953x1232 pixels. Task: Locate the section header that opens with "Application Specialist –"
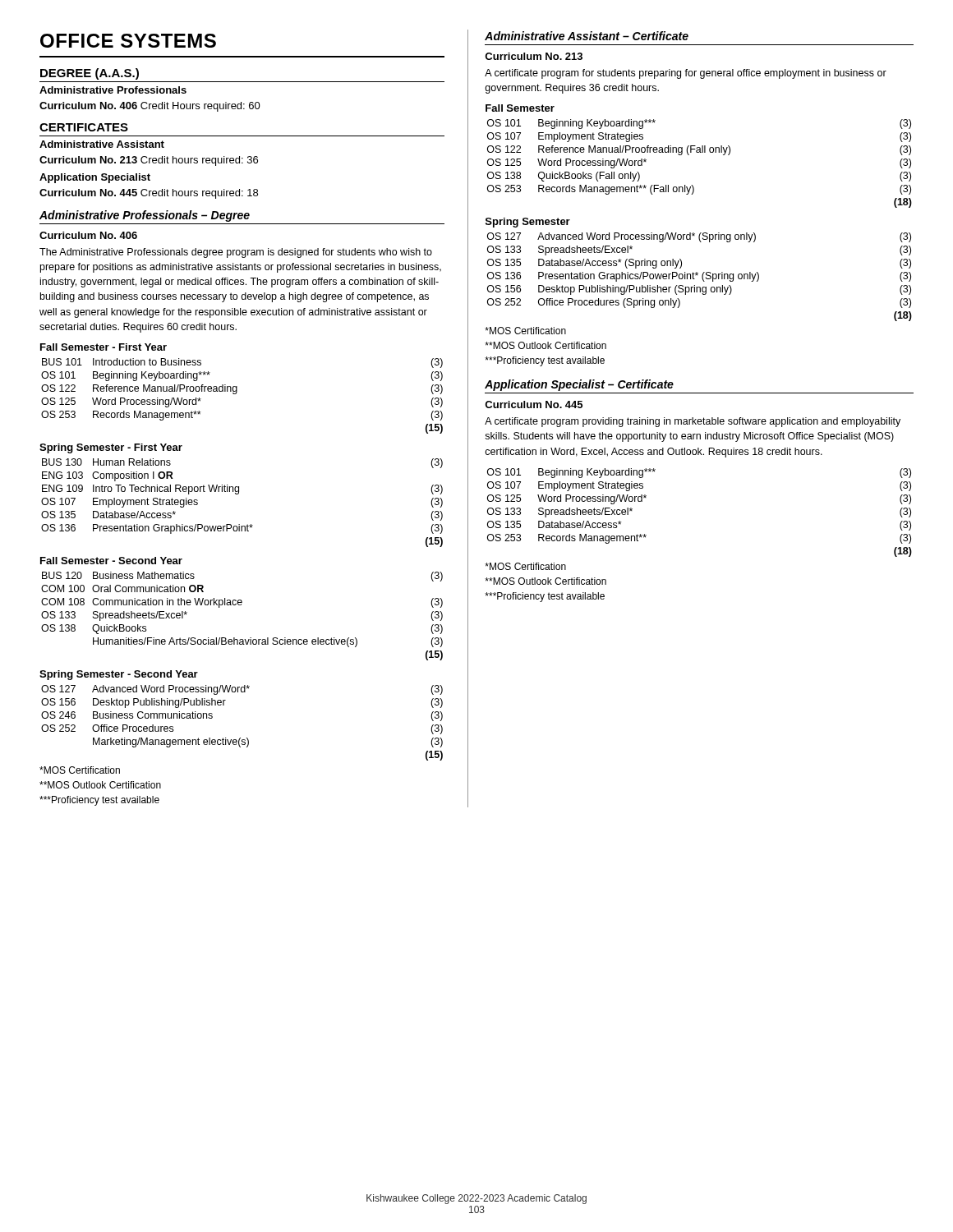(699, 386)
